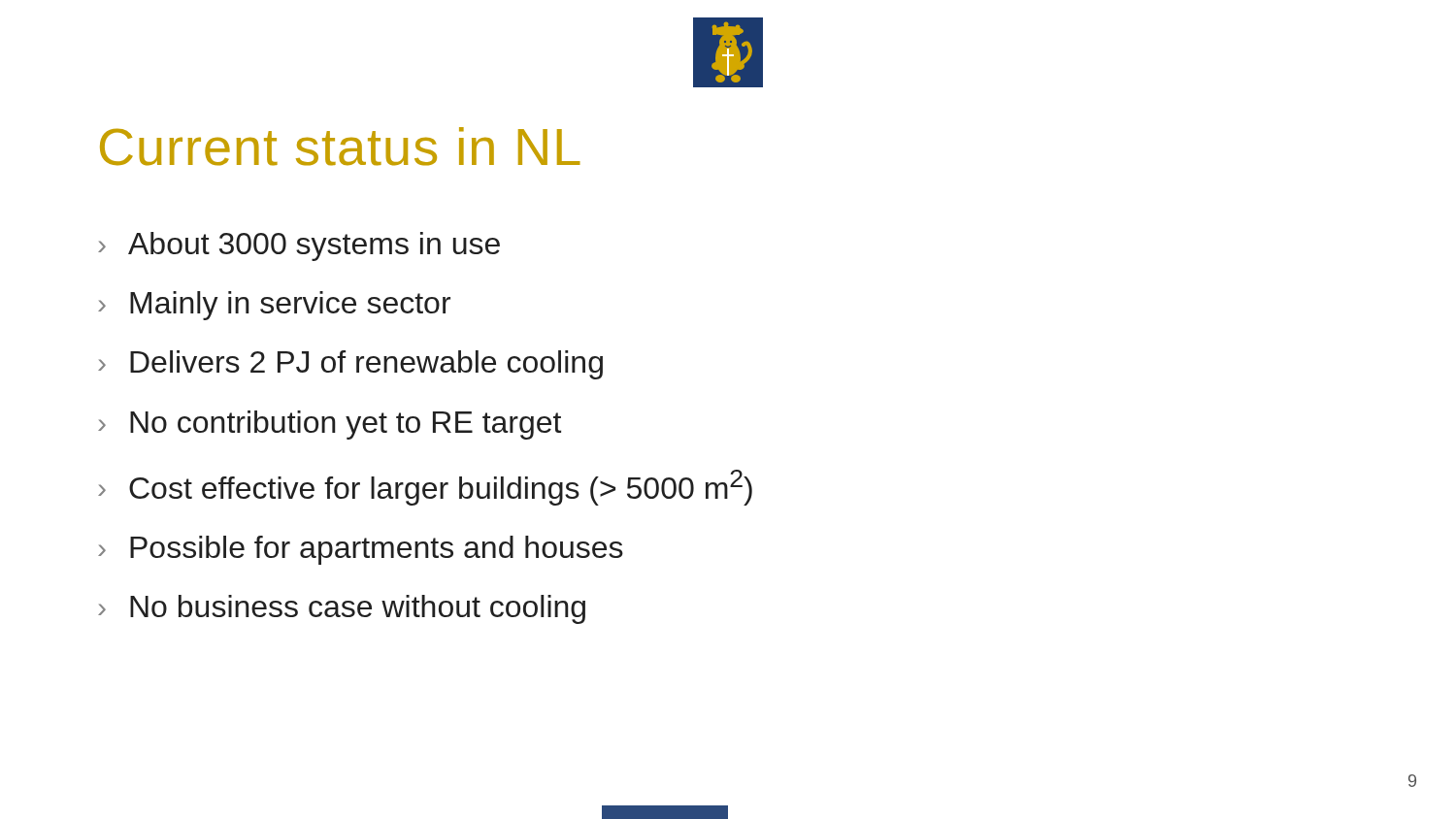Viewport: 1456px width, 819px height.
Task: Click on the list item with the text "› Cost effective for larger buildings"
Action: (426, 485)
